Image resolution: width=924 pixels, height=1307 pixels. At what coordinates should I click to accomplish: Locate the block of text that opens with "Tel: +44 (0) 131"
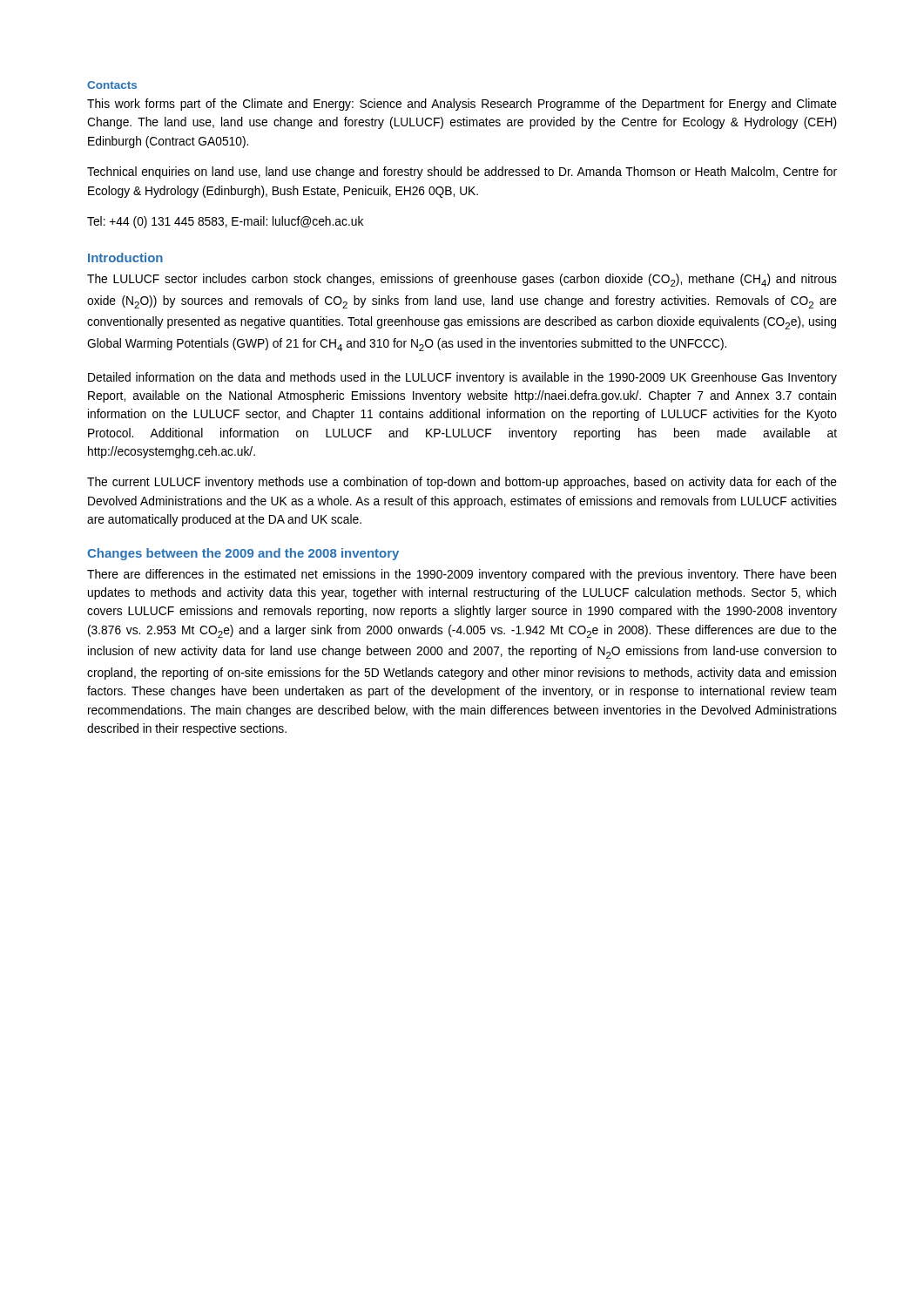225,222
